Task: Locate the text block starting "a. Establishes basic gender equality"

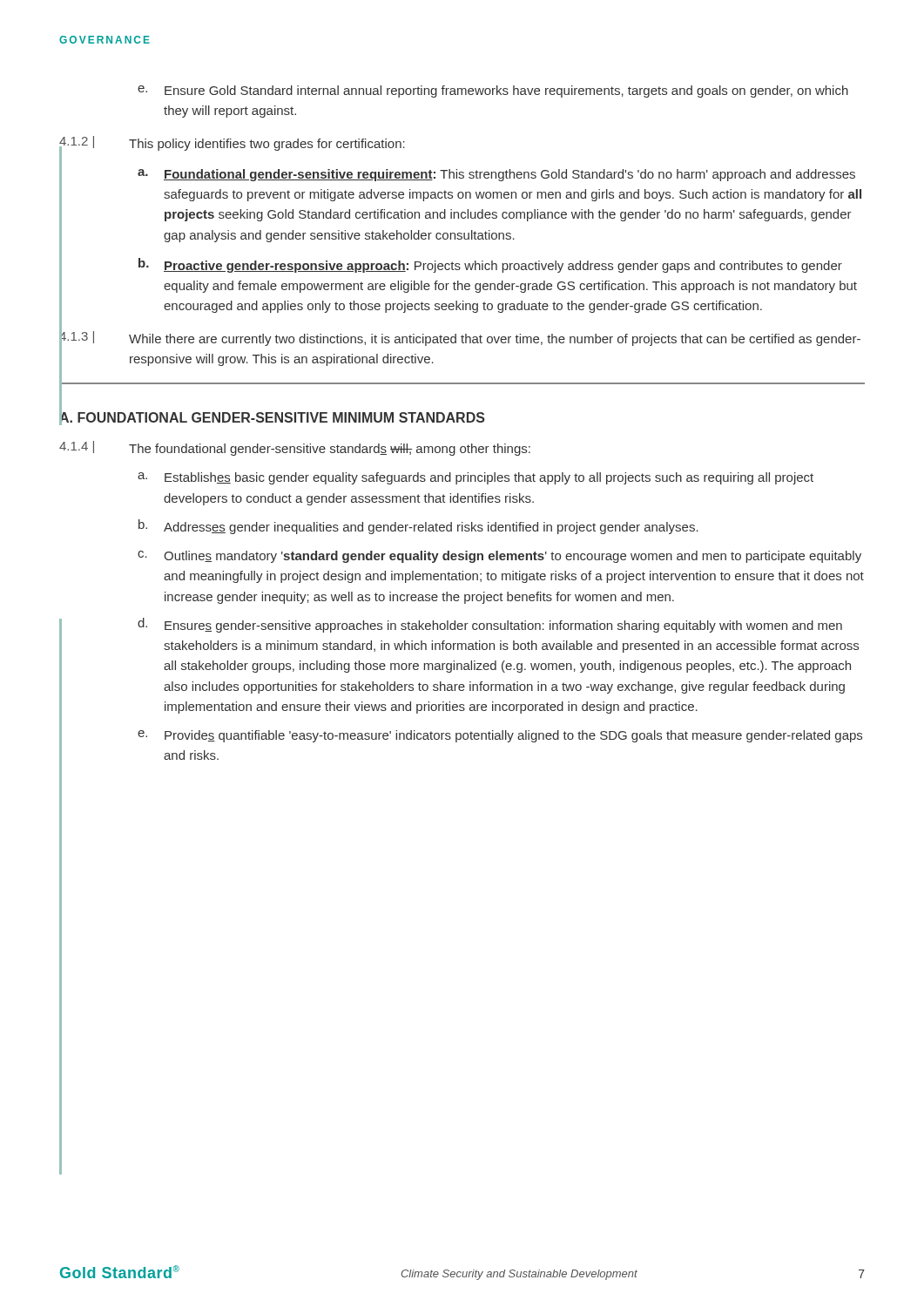Action: coord(501,488)
